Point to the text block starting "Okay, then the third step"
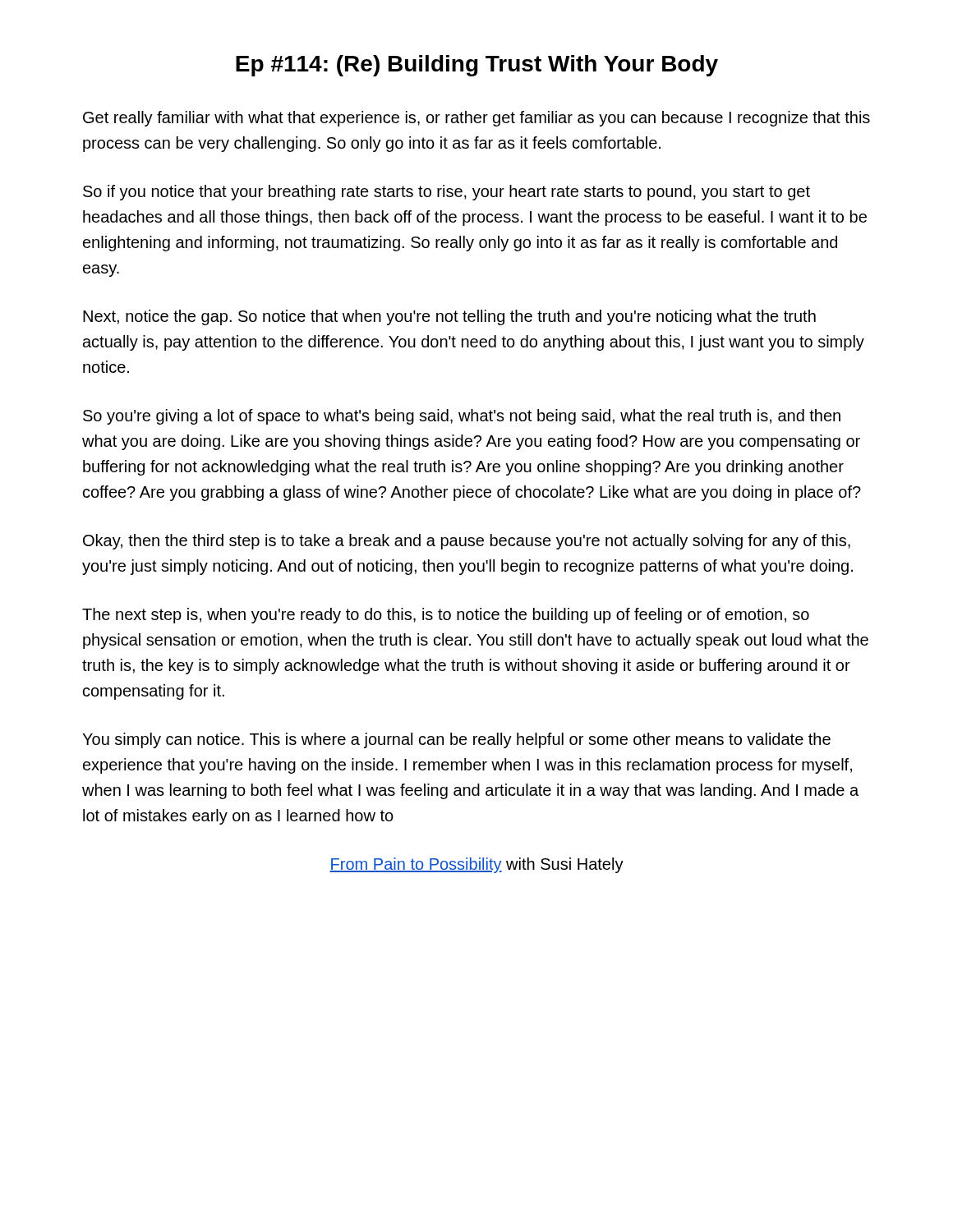The height and width of the screenshot is (1232, 953). [x=468, y=553]
